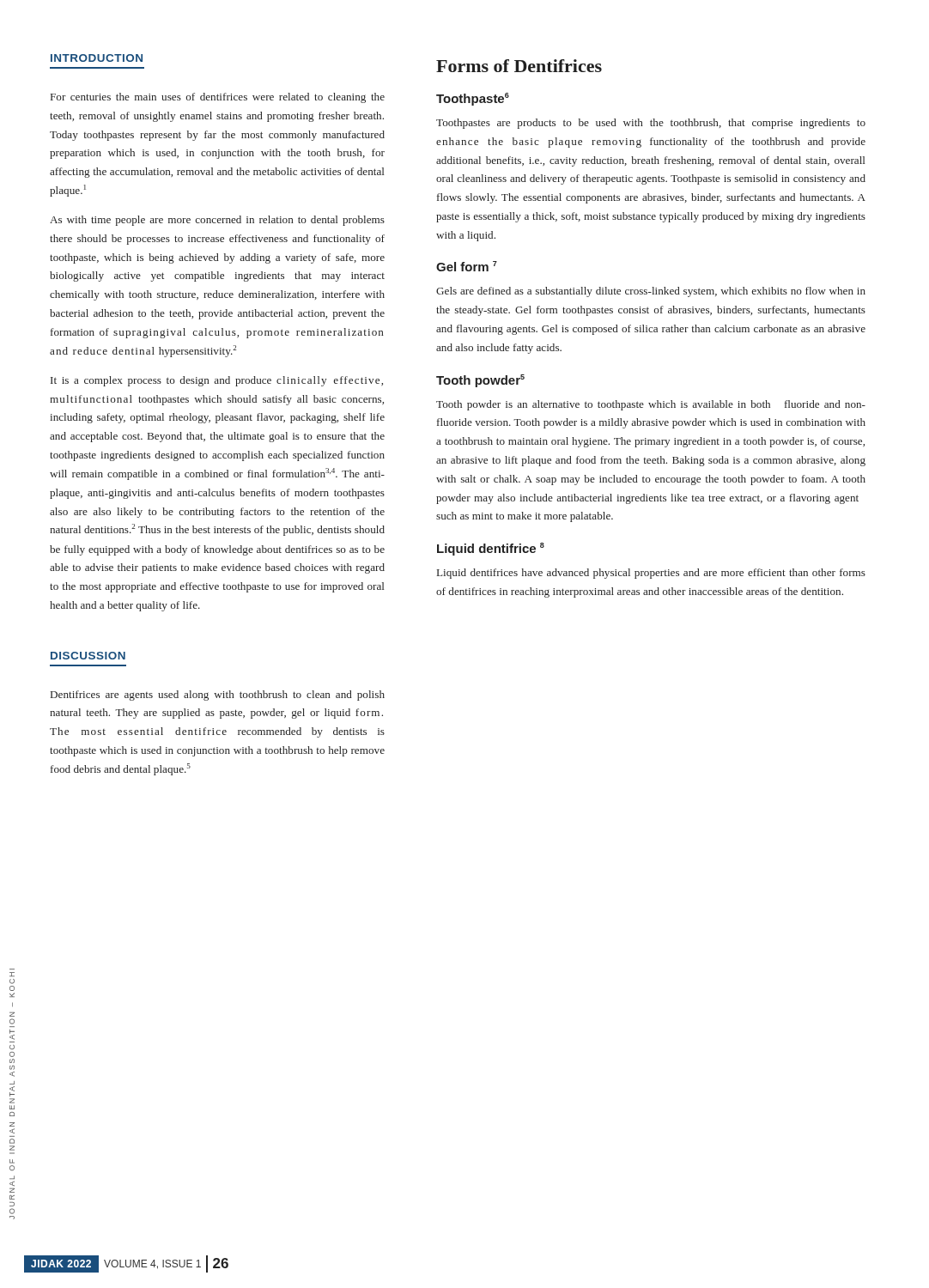Viewport: 929px width, 1288px height.
Task: Click on the text block containing "Tooth powder is an alternative"
Action: click(x=651, y=460)
